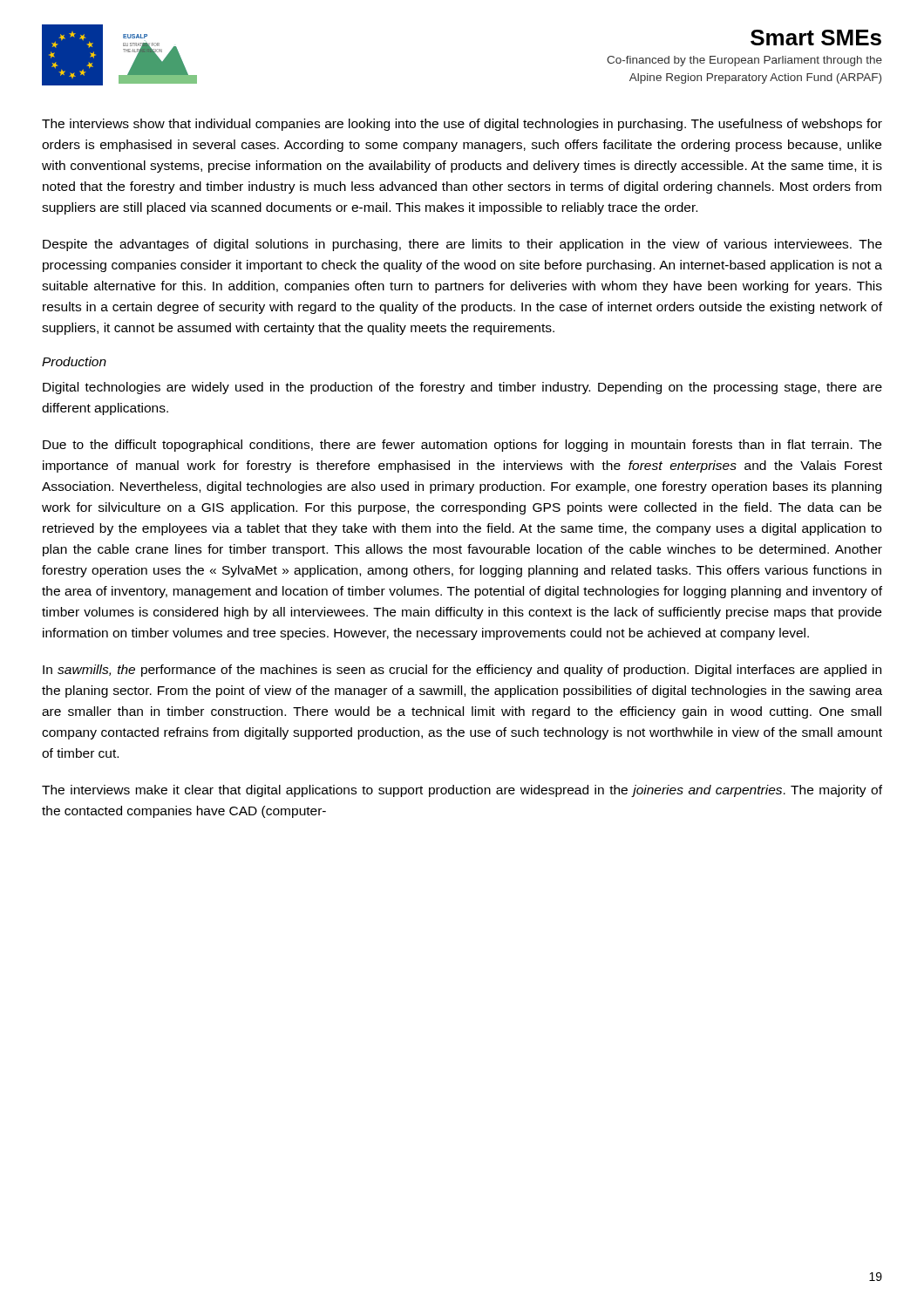Where is the passage that starts "Due to the"?
The height and width of the screenshot is (1308, 924).
(x=462, y=539)
